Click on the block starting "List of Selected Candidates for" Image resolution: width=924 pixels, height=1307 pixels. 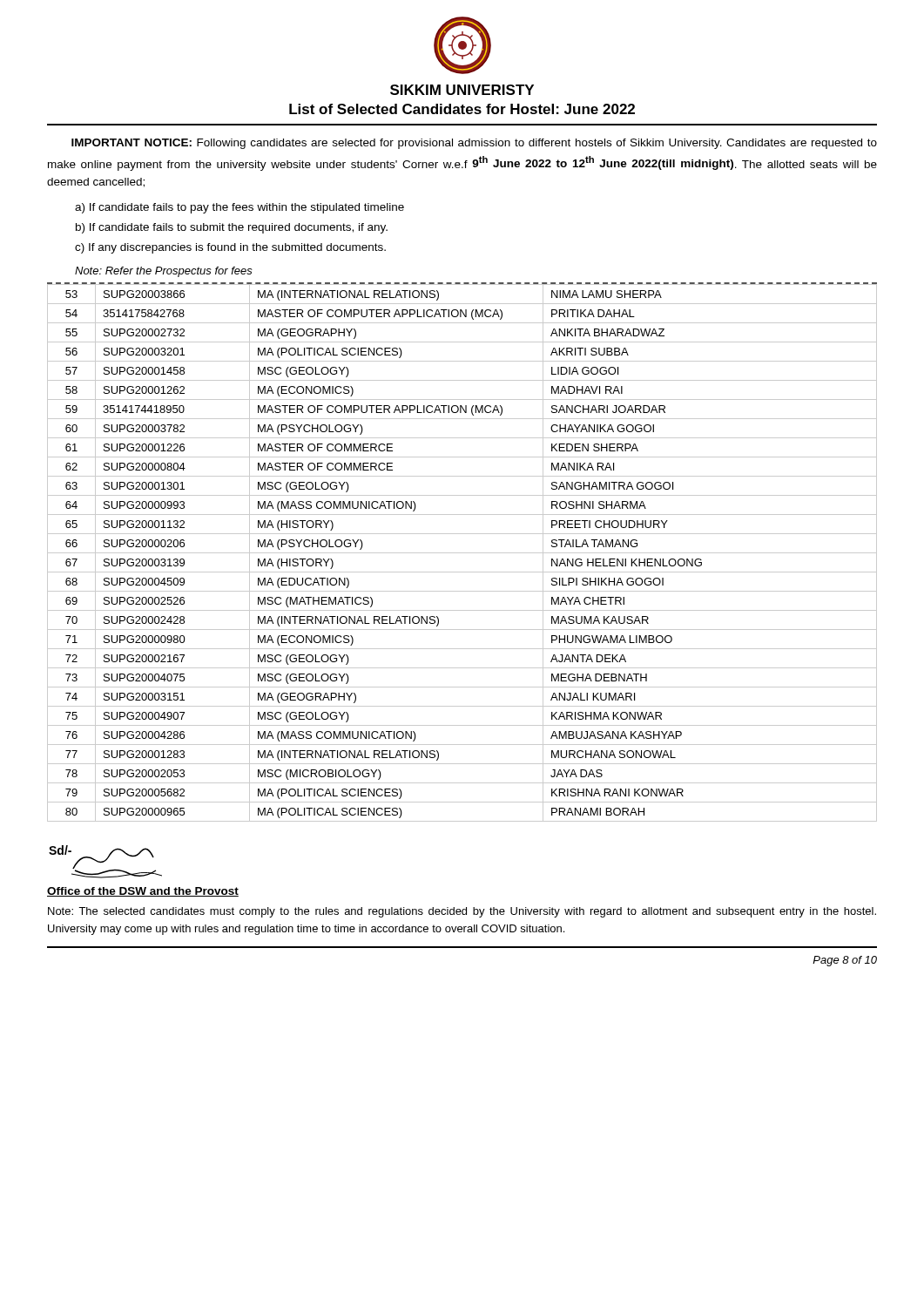462,109
